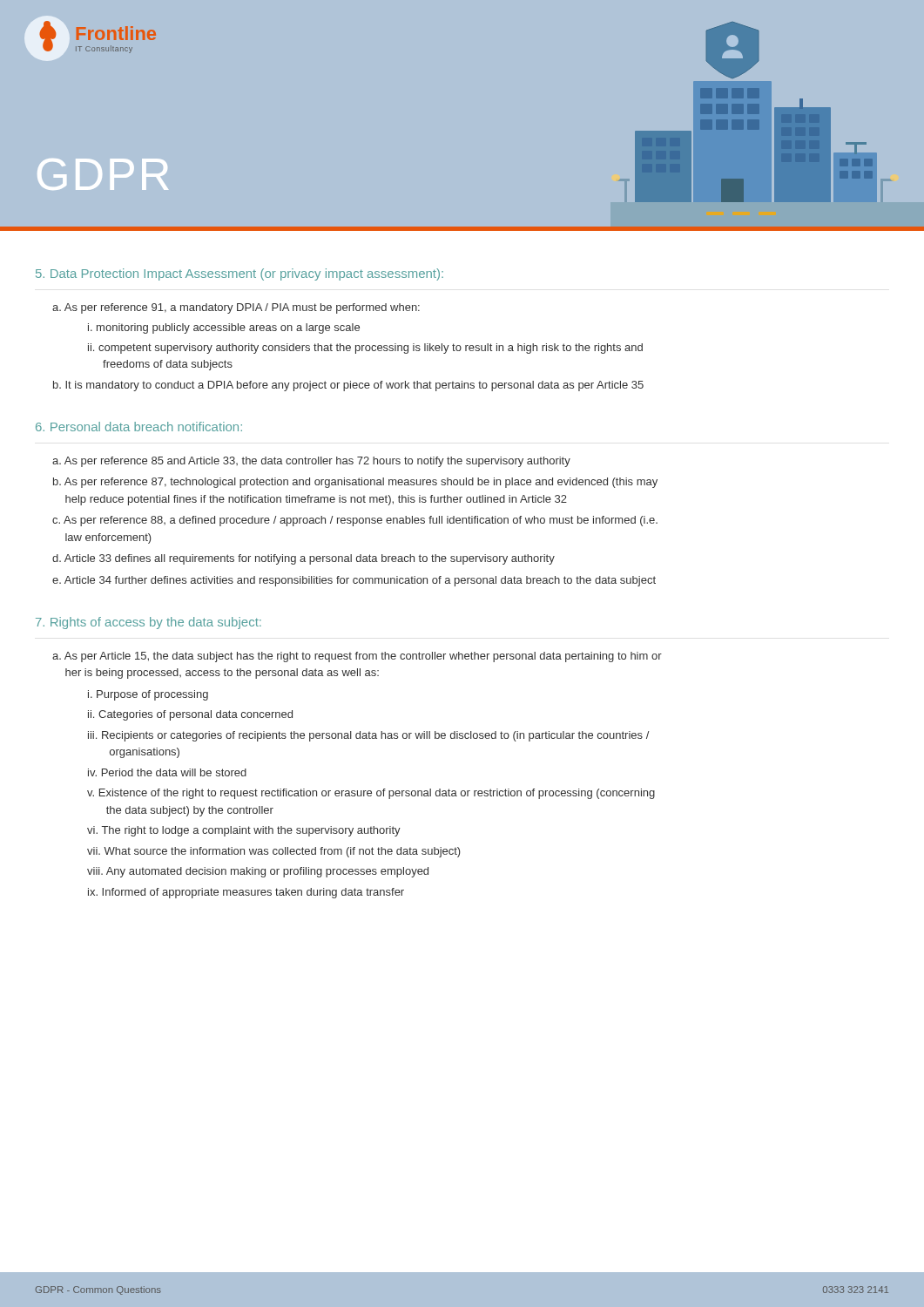Screen dimensions: 1307x924
Task: Point to the element starting "v. Existence of the right to request rectification"
Action: pos(371,801)
